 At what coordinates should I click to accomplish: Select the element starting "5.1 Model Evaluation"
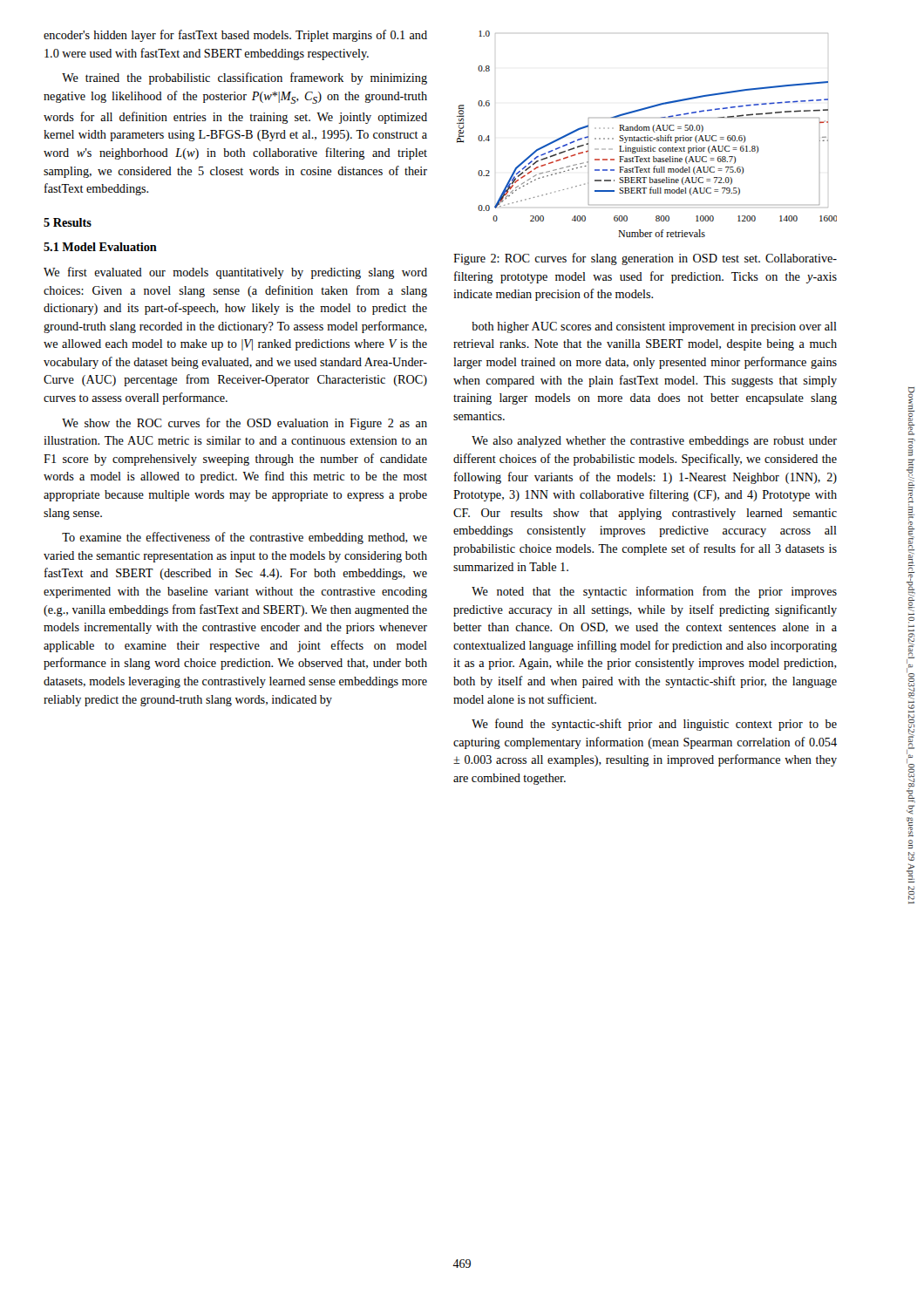click(100, 247)
